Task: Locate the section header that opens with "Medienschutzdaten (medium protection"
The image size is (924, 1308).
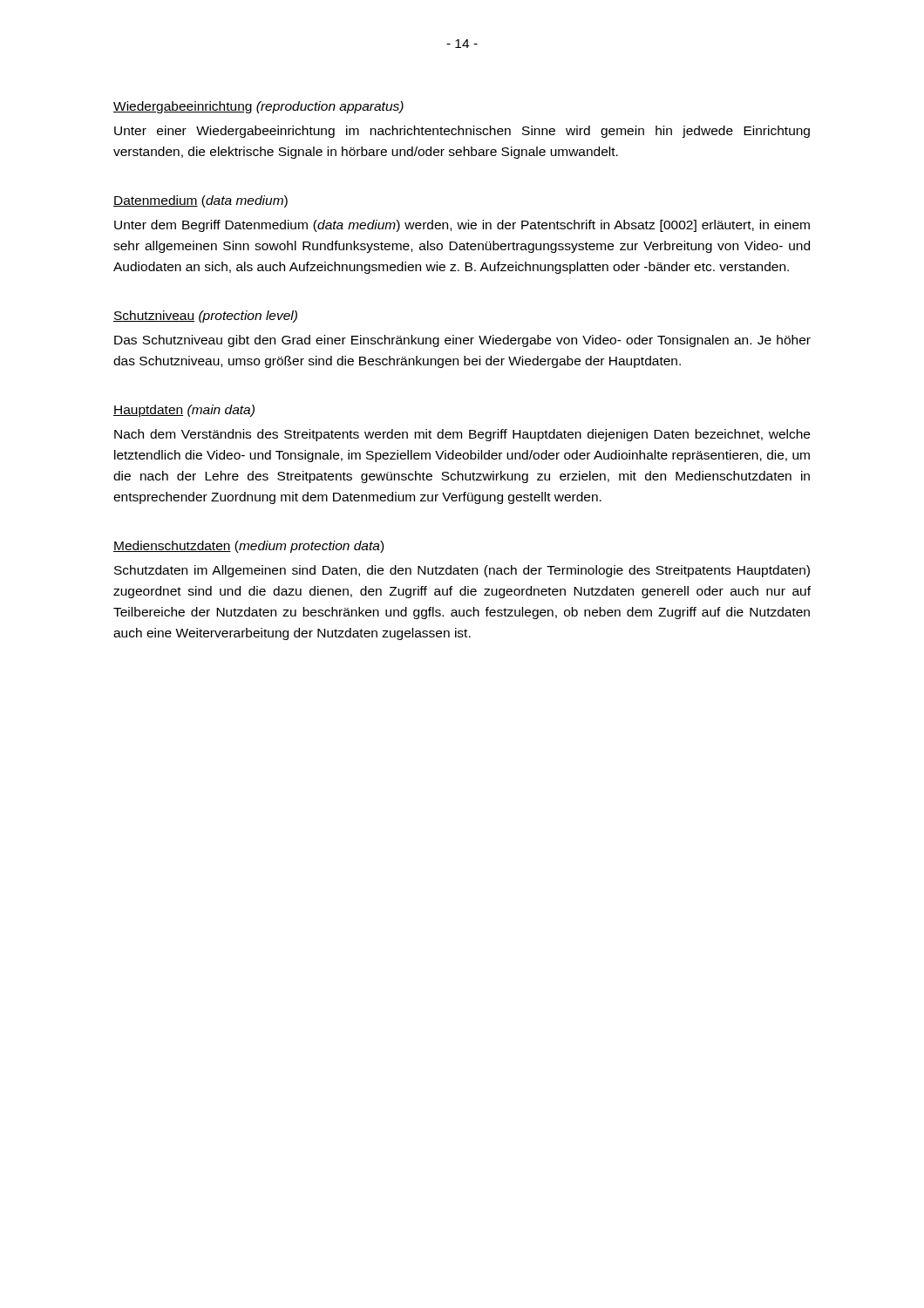Action: [x=249, y=546]
